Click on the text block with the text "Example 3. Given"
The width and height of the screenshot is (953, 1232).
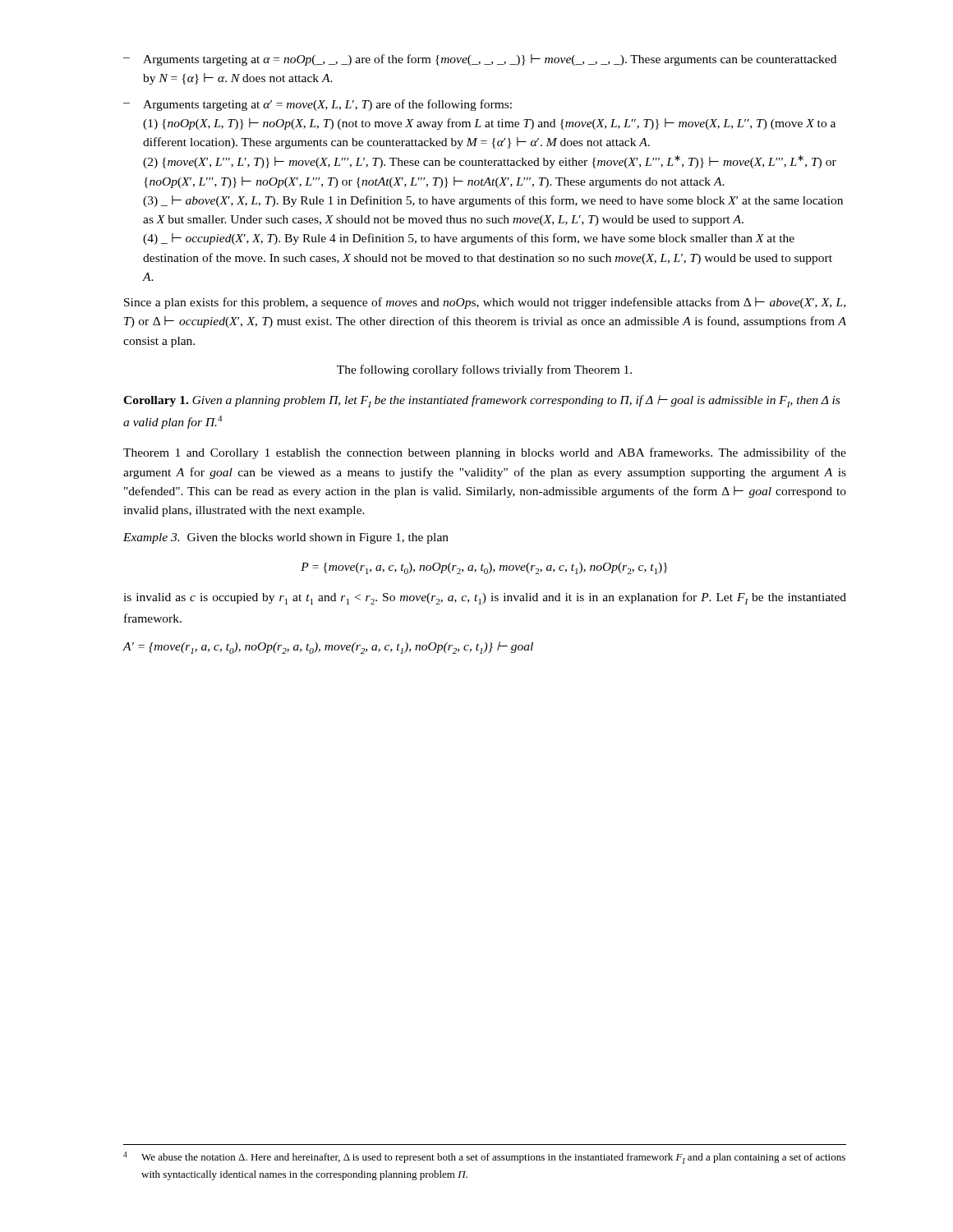(286, 537)
